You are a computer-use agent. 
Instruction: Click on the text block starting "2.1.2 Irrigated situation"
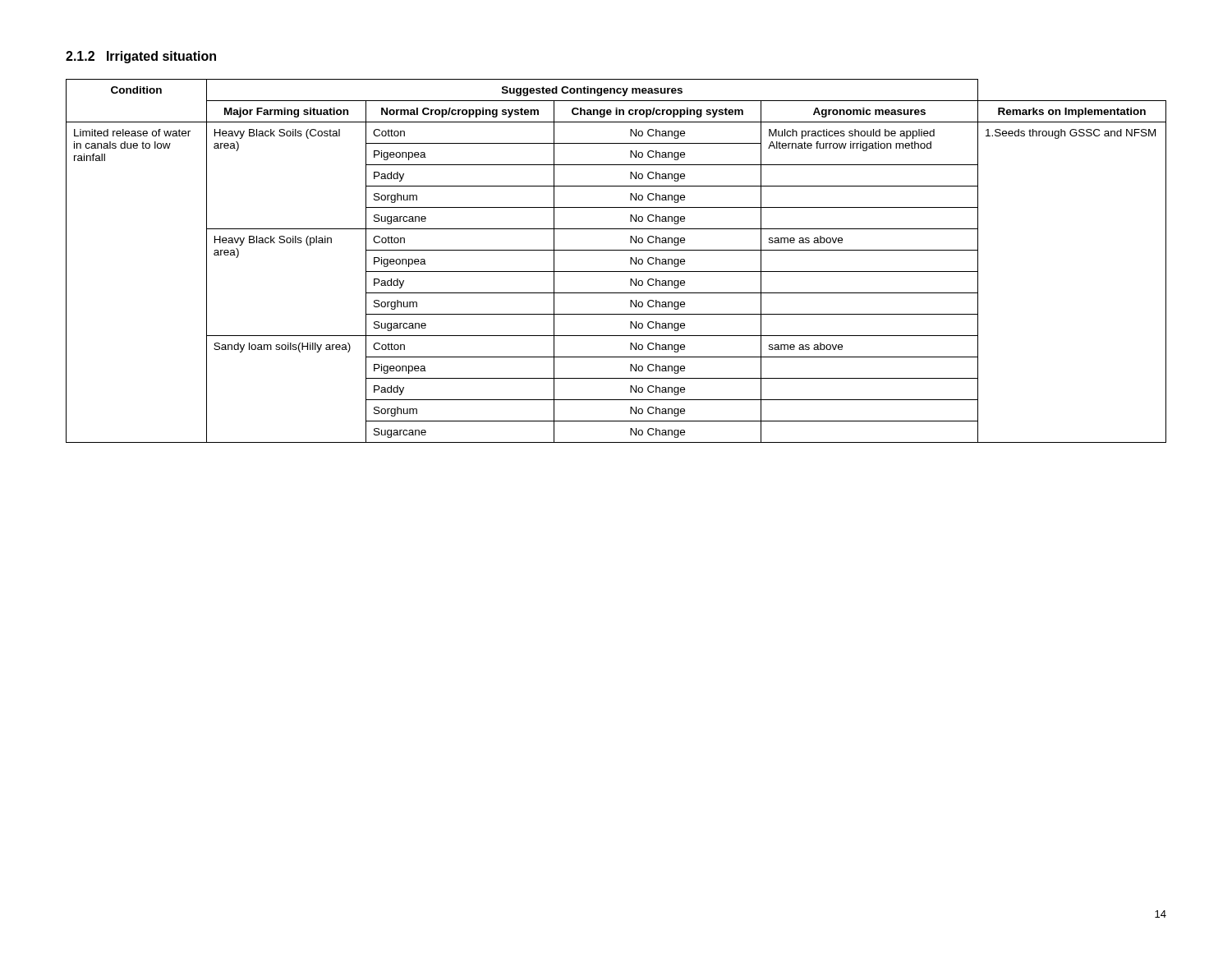coord(141,56)
